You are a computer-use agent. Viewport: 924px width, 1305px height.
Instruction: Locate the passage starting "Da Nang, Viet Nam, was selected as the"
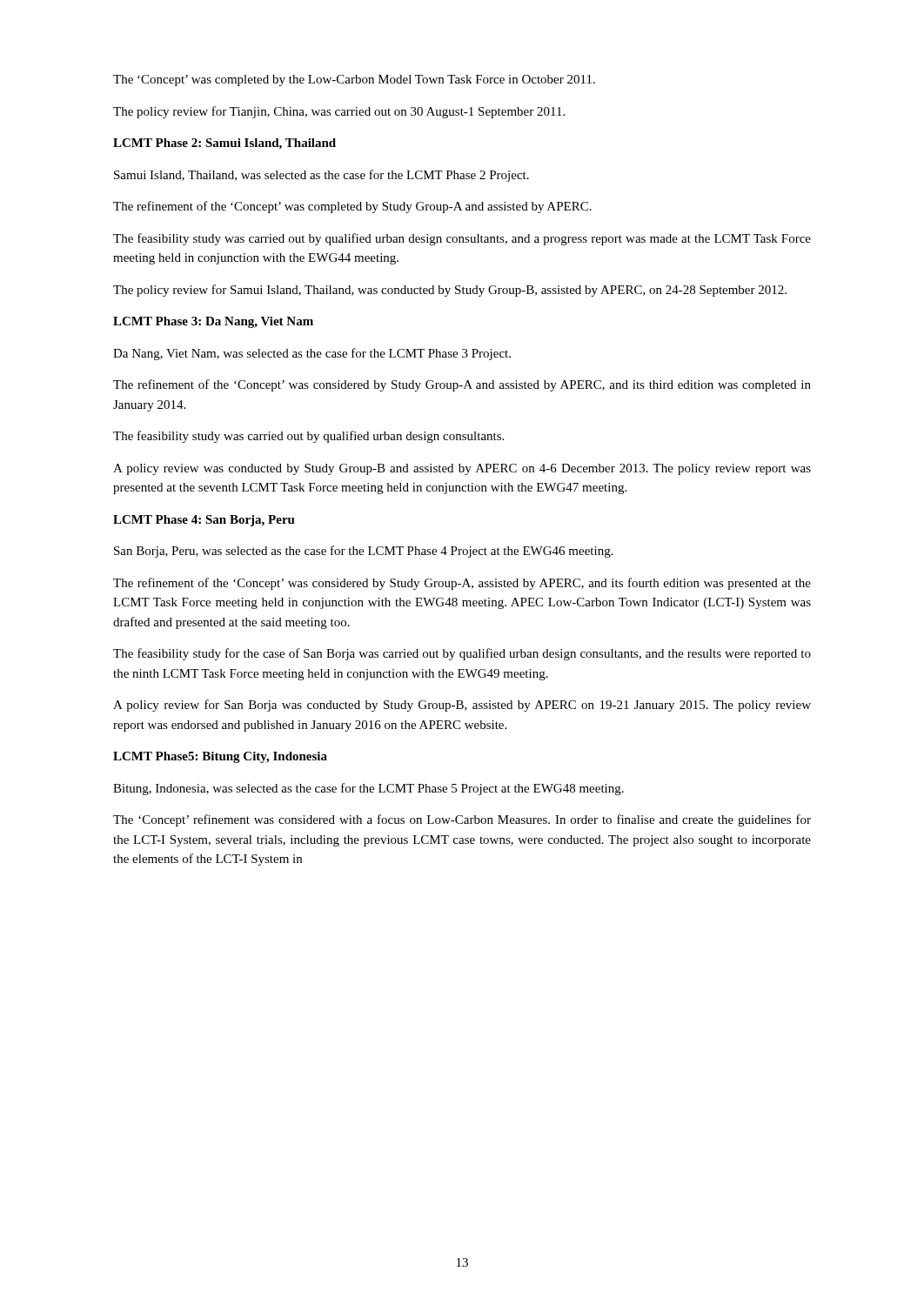pyautogui.click(x=462, y=353)
